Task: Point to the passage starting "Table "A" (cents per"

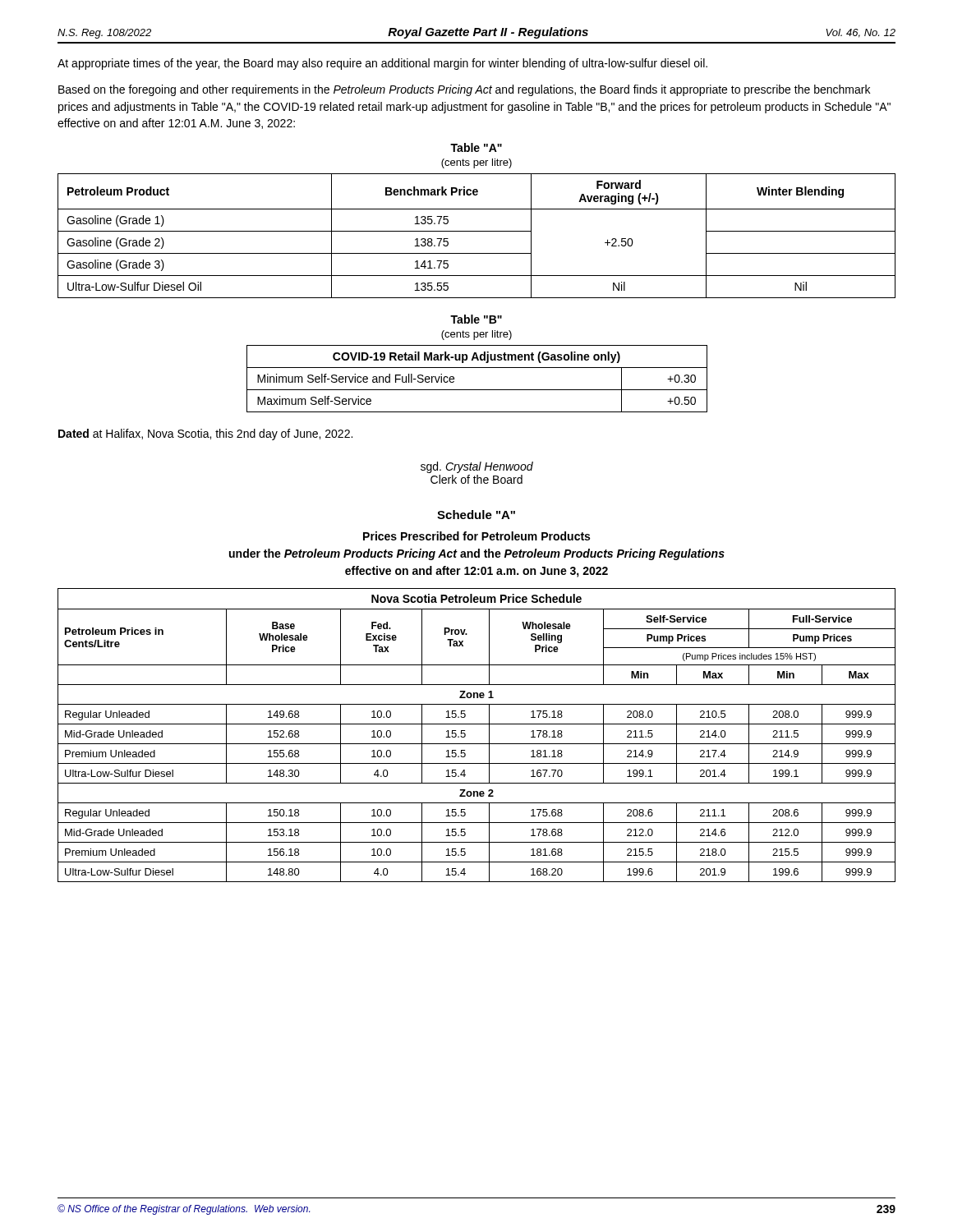Action: [x=476, y=155]
